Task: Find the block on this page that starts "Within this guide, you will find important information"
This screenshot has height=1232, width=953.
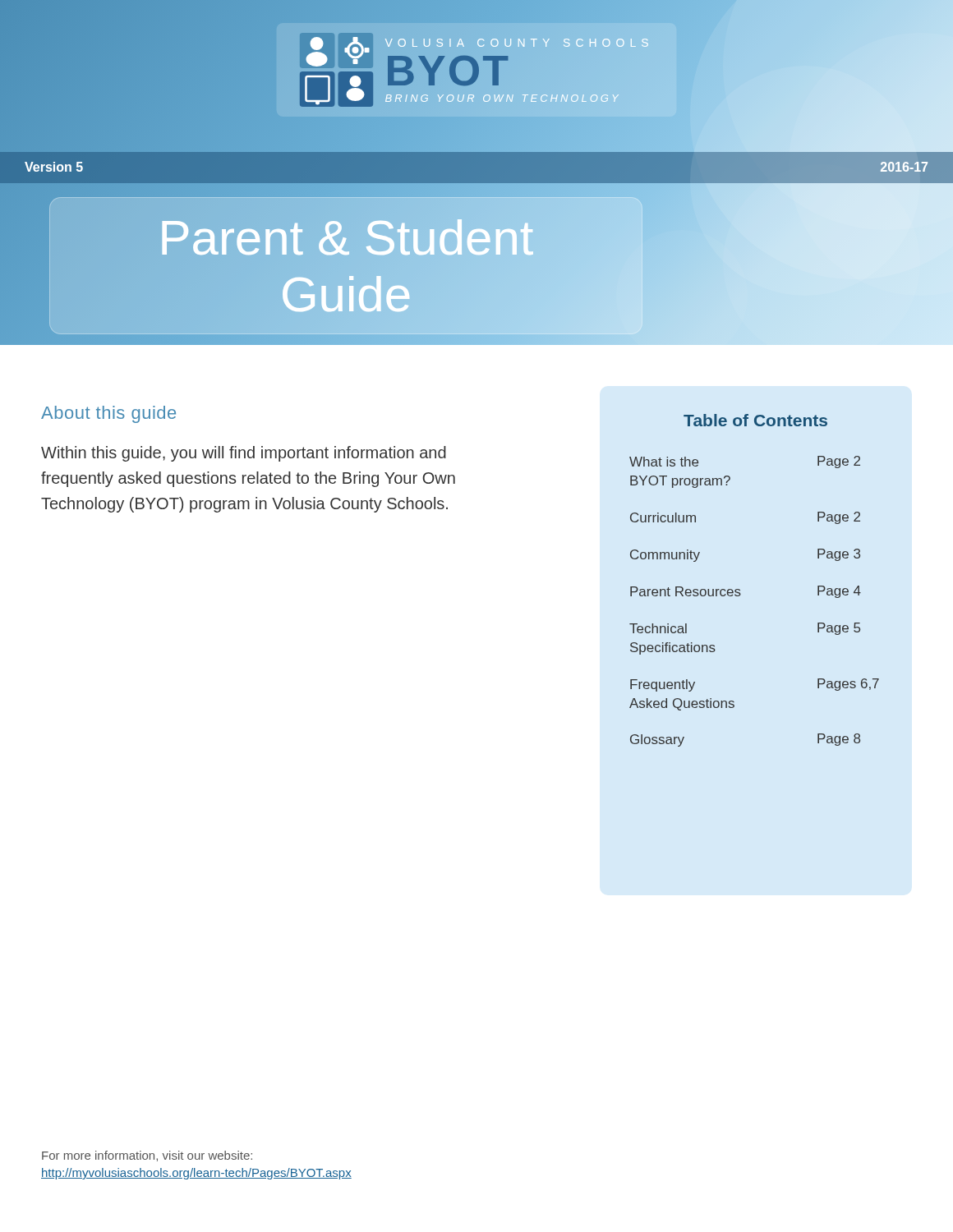Action: (x=248, y=478)
